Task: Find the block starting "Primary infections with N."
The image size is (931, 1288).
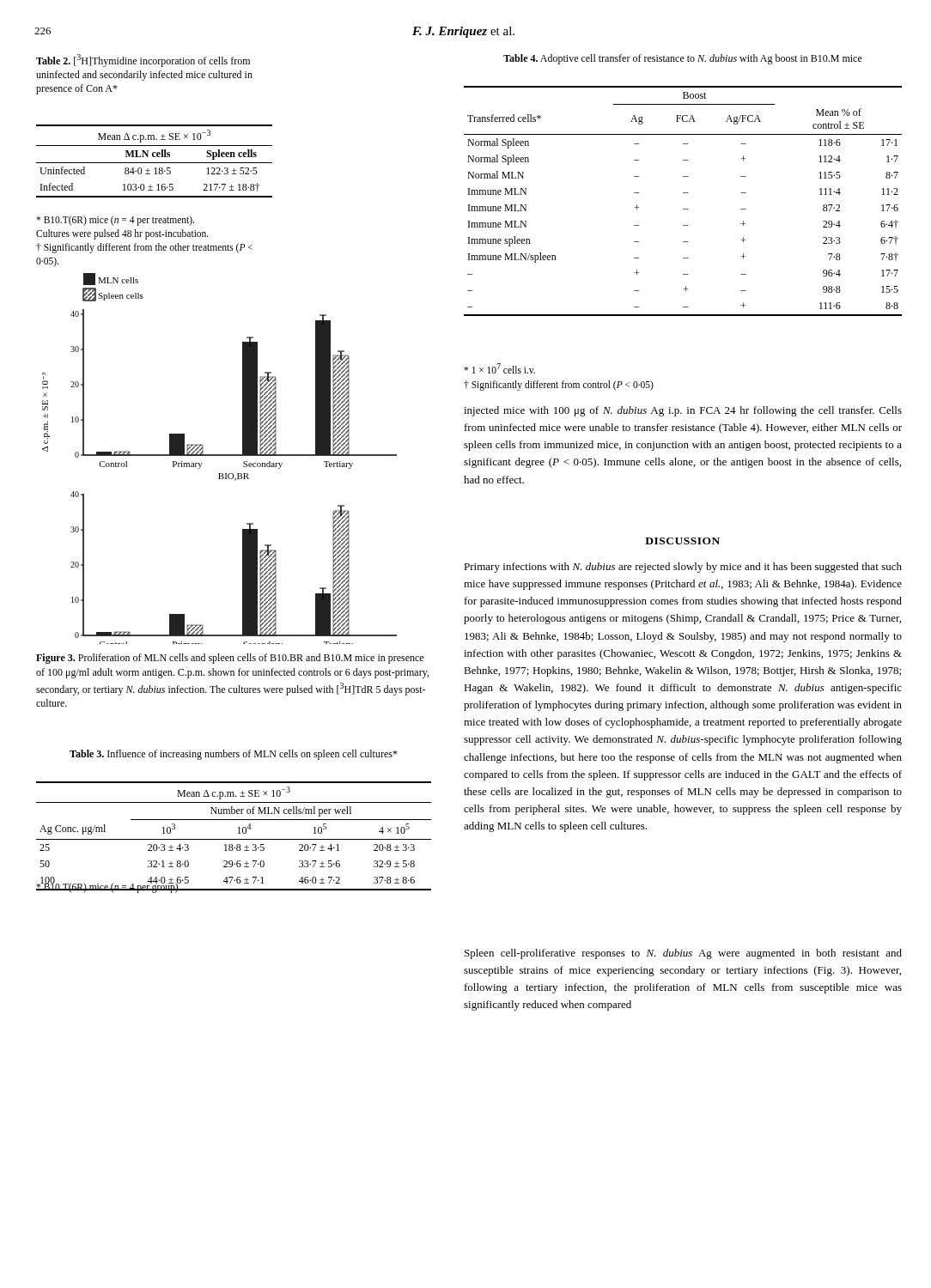Action: [x=683, y=696]
